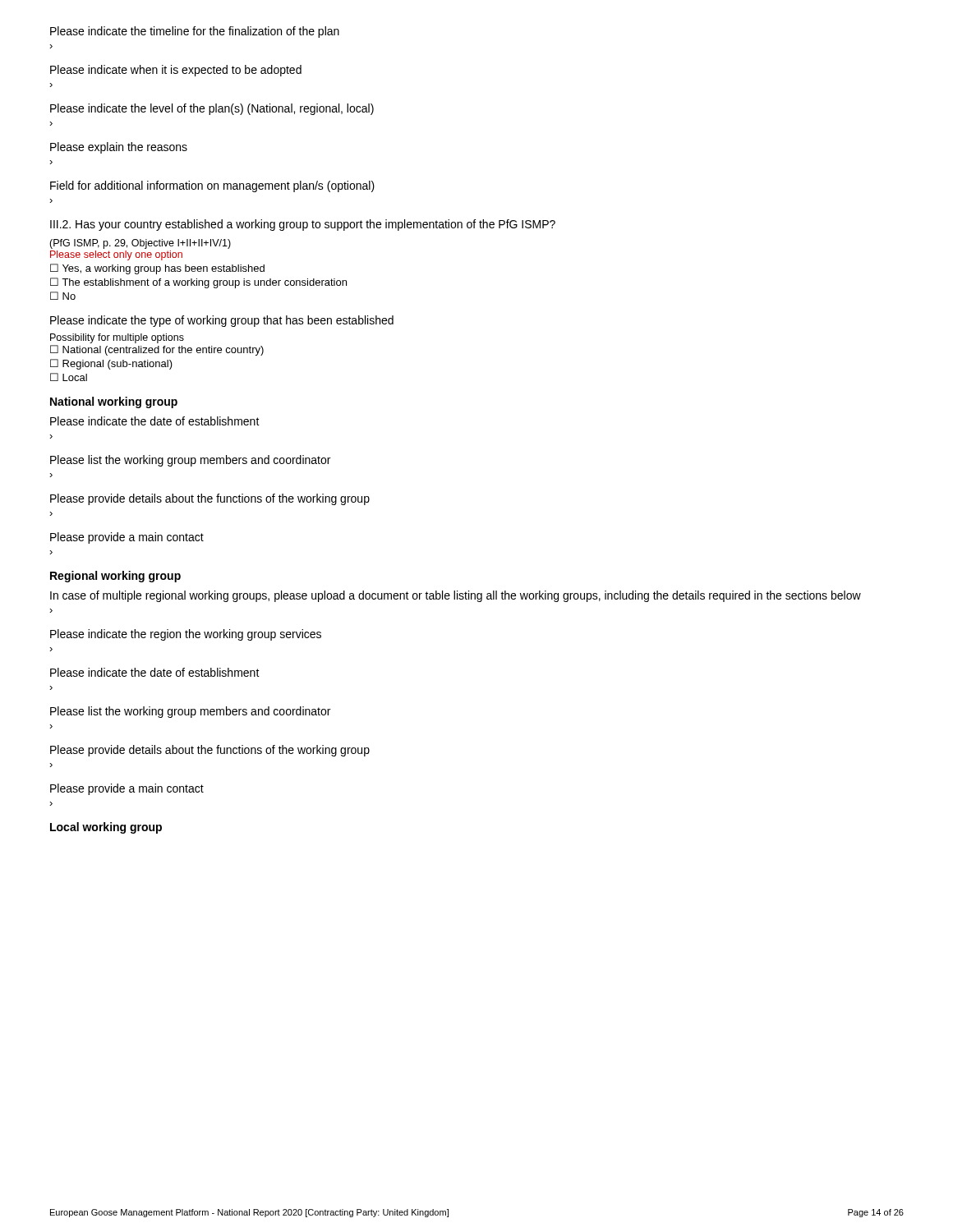Find the block on this page that starts "Please indicate the region"
This screenshot has width=953, height=1232.
[186, 635]
